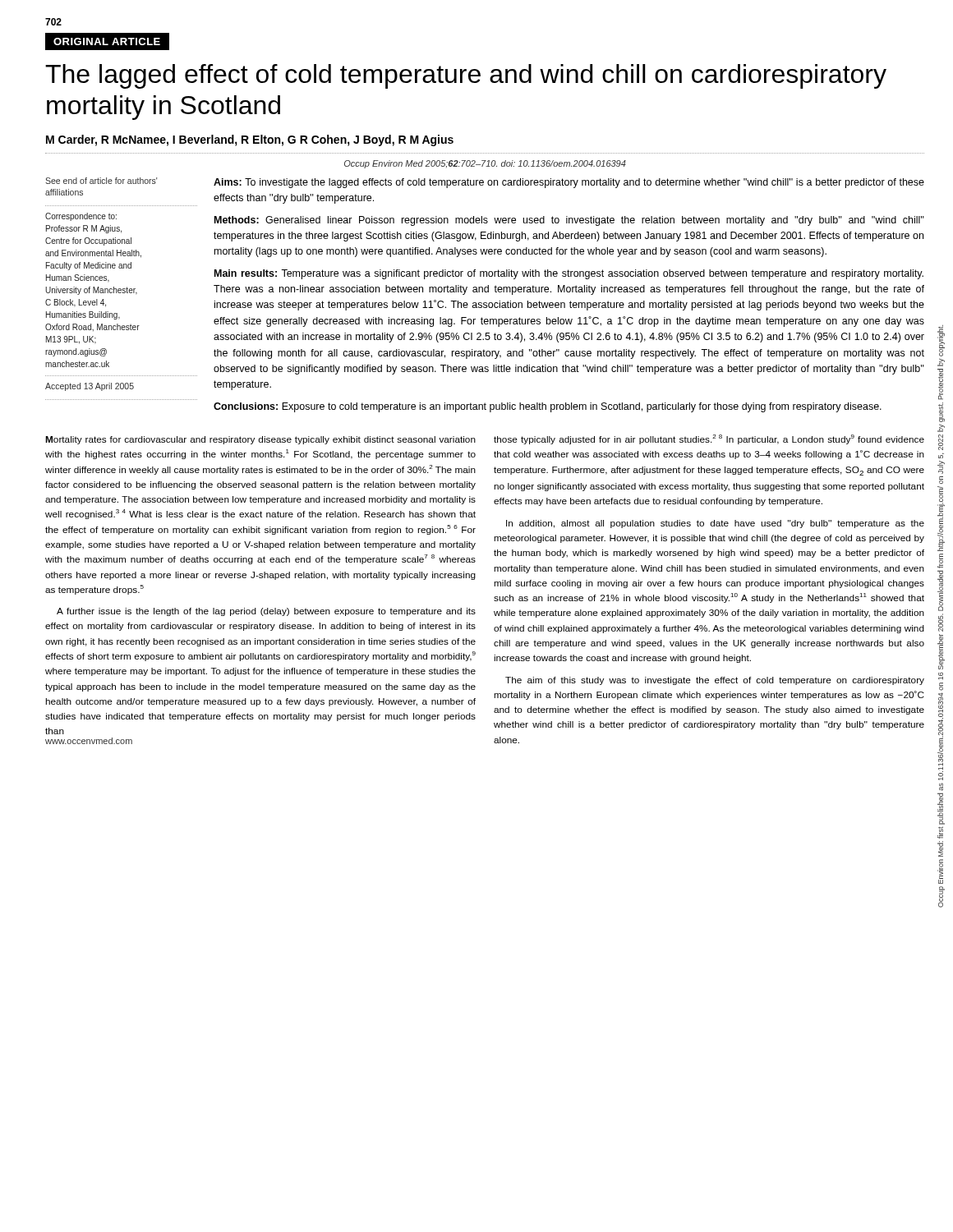This screenshot has height=1232, width=953.
Task: Click on the text block starting "Correspondence to: Professor R M Agius, Centre for"
Action: click(94, 290)
